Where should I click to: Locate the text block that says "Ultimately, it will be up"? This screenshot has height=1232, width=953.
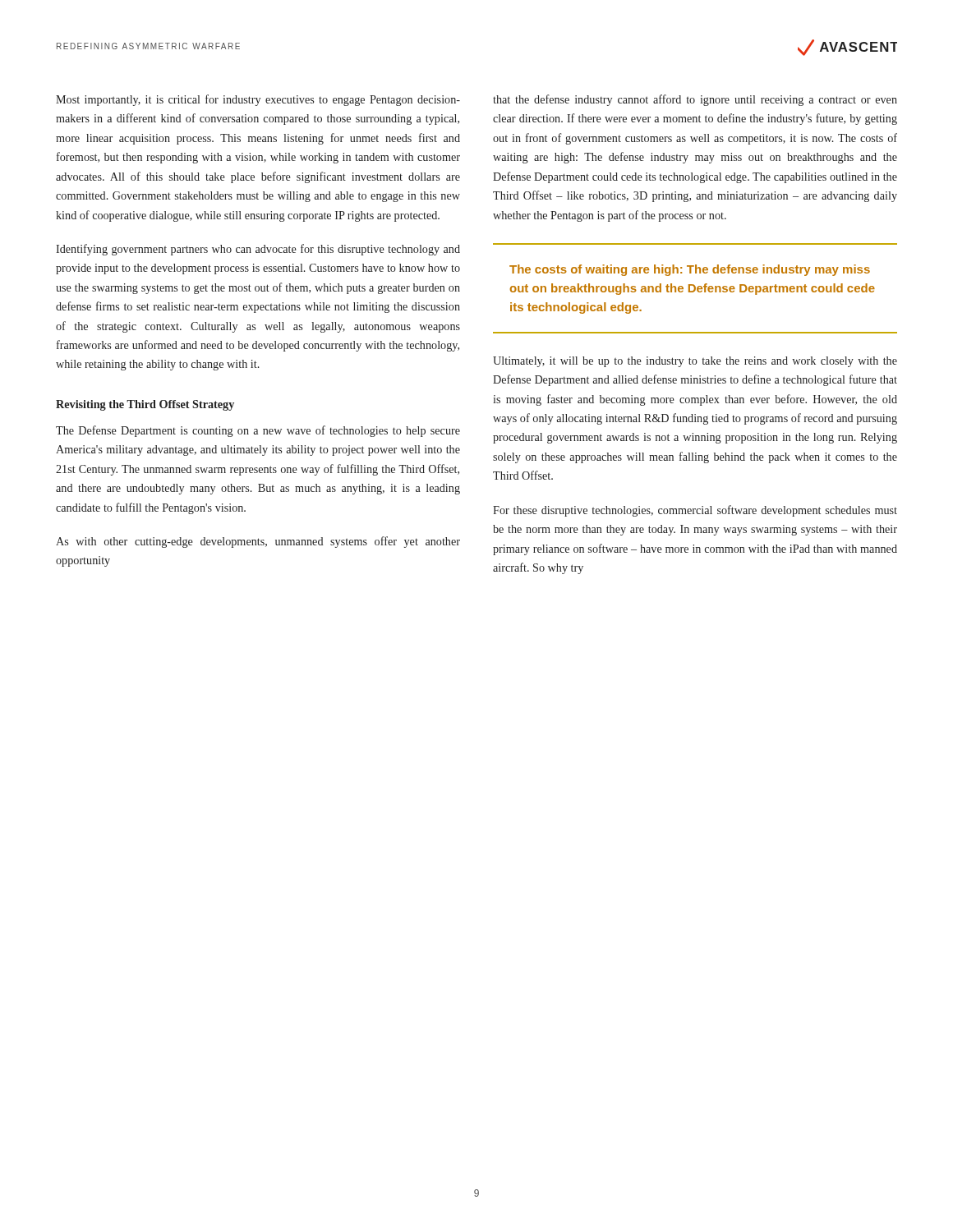(695, 418)
